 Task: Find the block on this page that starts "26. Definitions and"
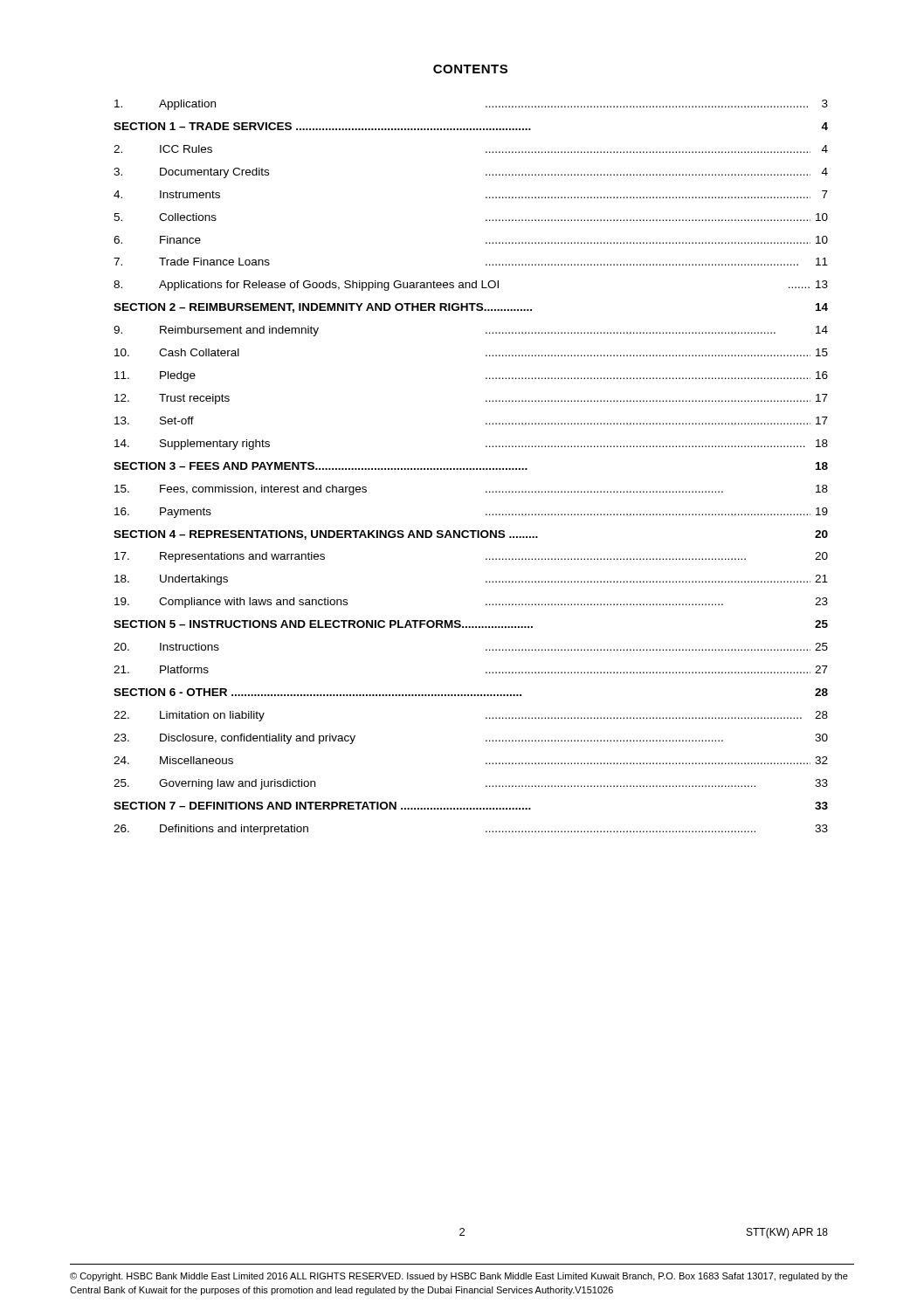point(234,831)
